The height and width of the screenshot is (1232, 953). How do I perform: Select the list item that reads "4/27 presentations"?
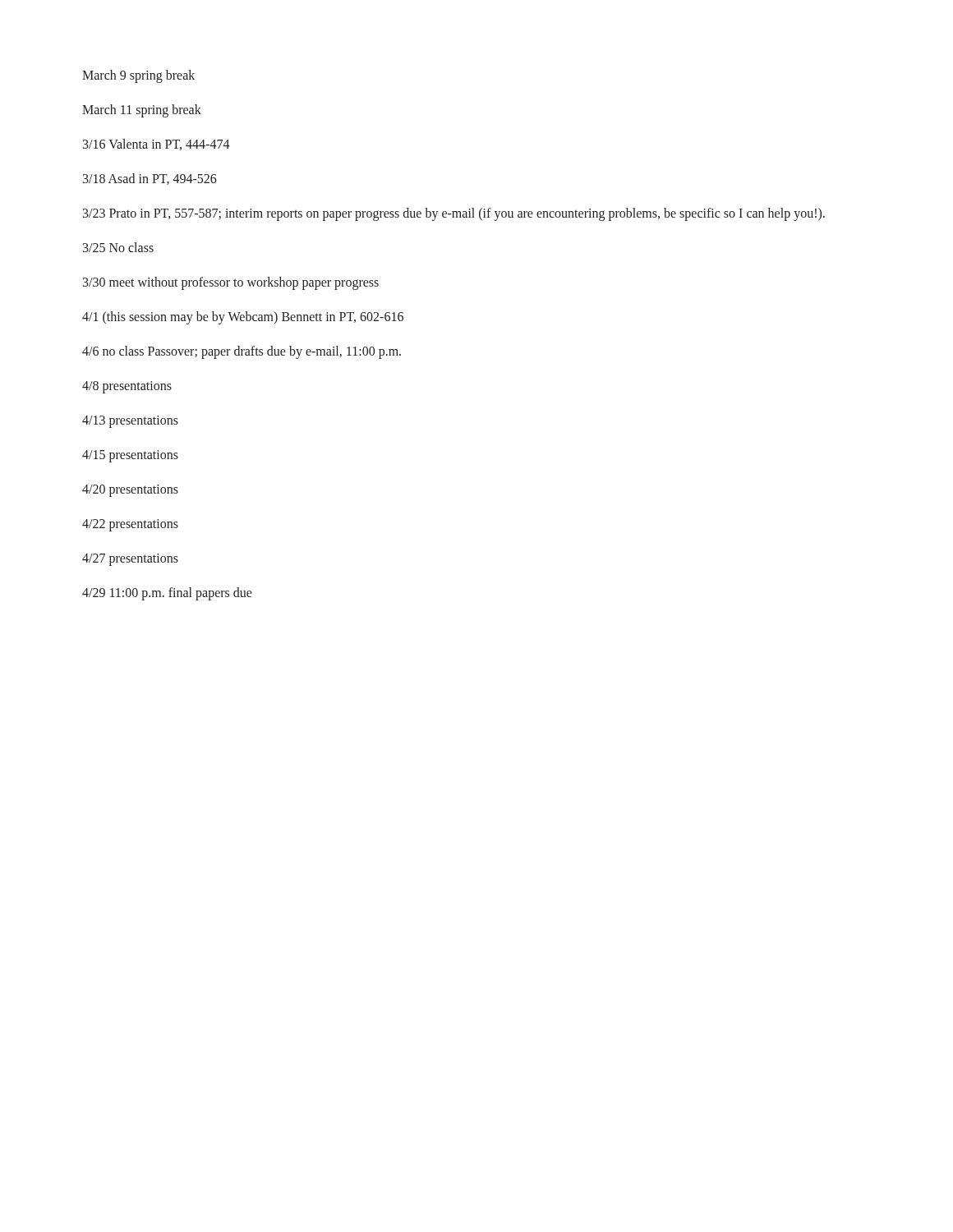click(130, 558)
